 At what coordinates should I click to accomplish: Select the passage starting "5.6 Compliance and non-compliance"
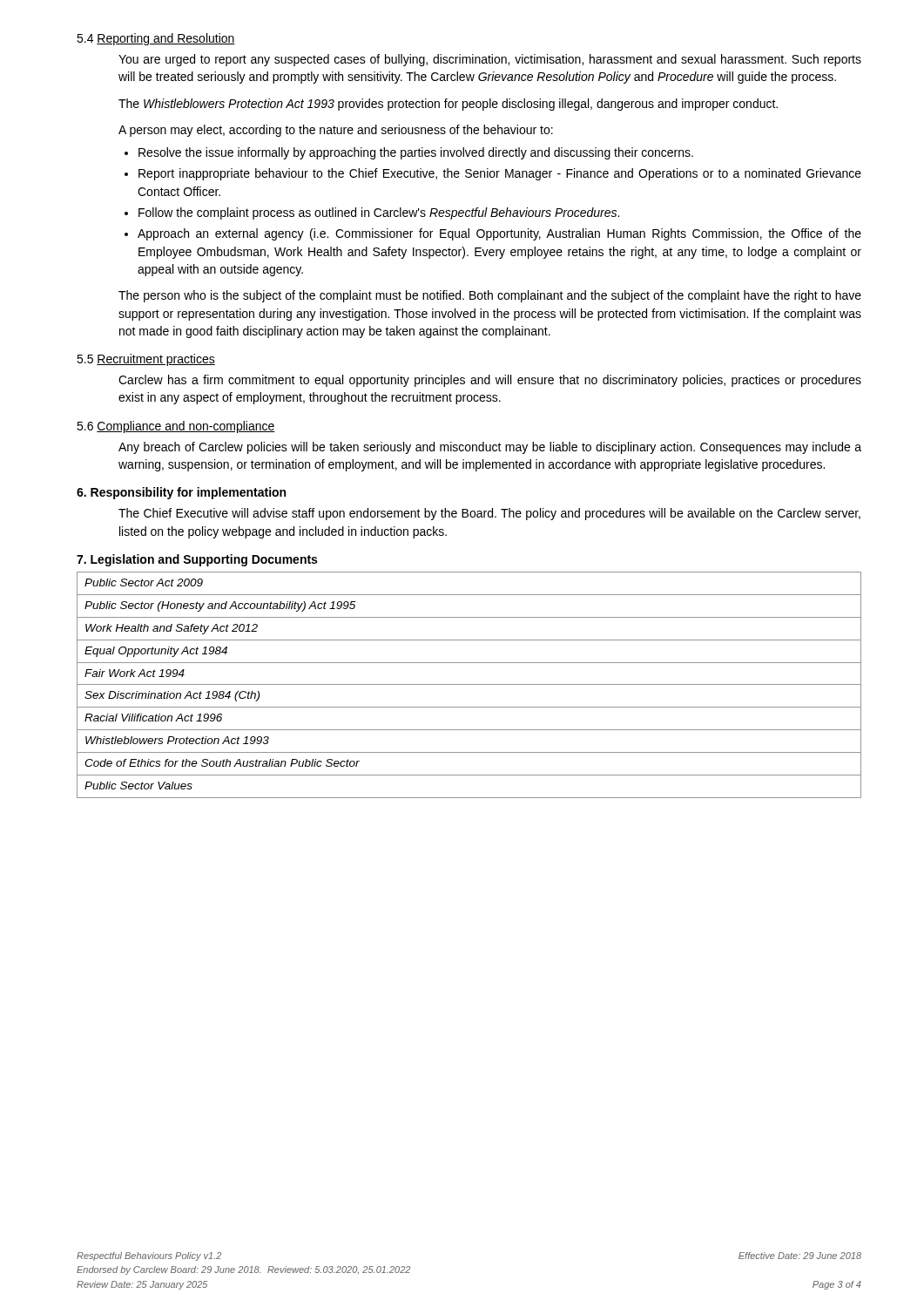176,426
